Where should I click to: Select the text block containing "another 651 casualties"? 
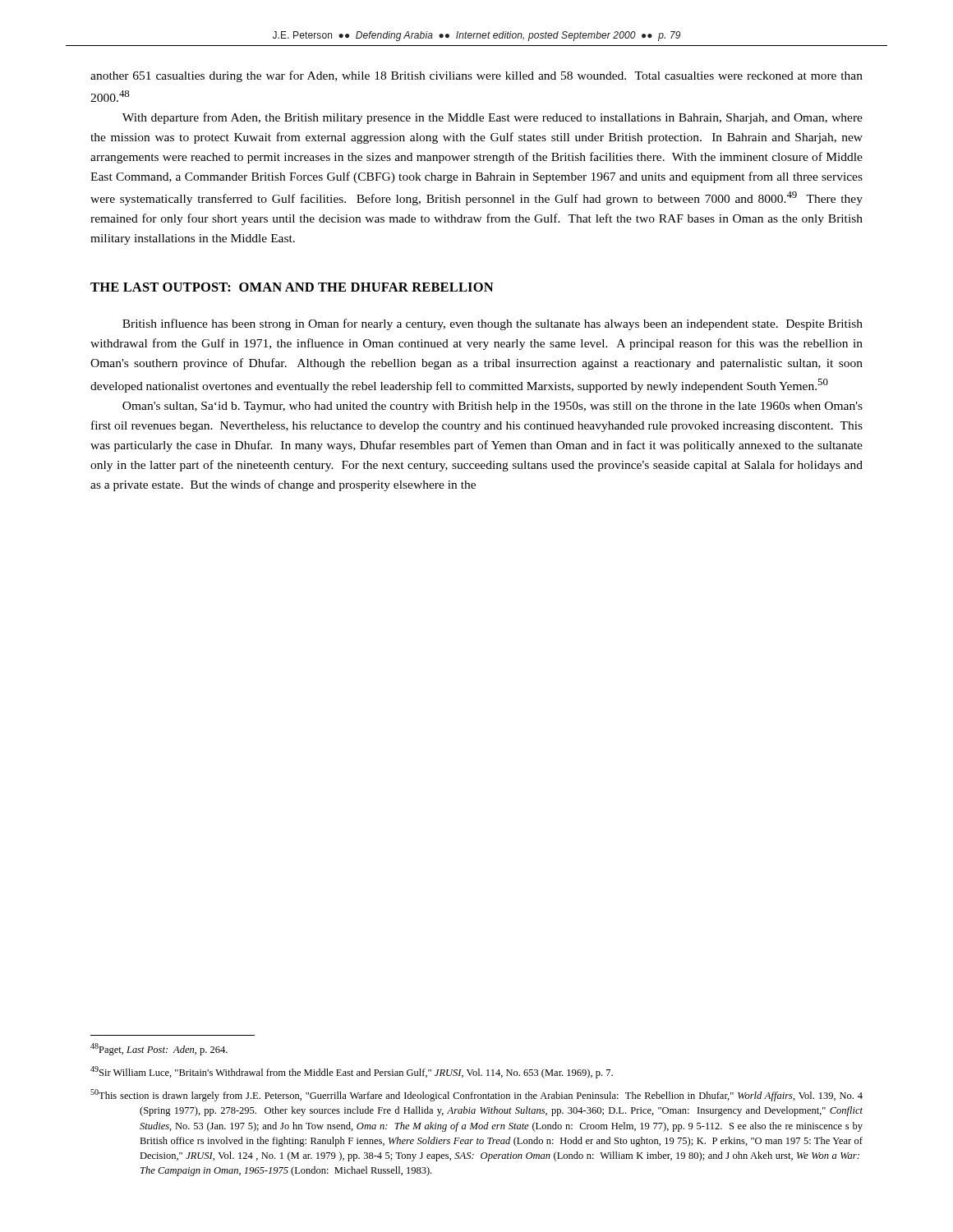476,157
